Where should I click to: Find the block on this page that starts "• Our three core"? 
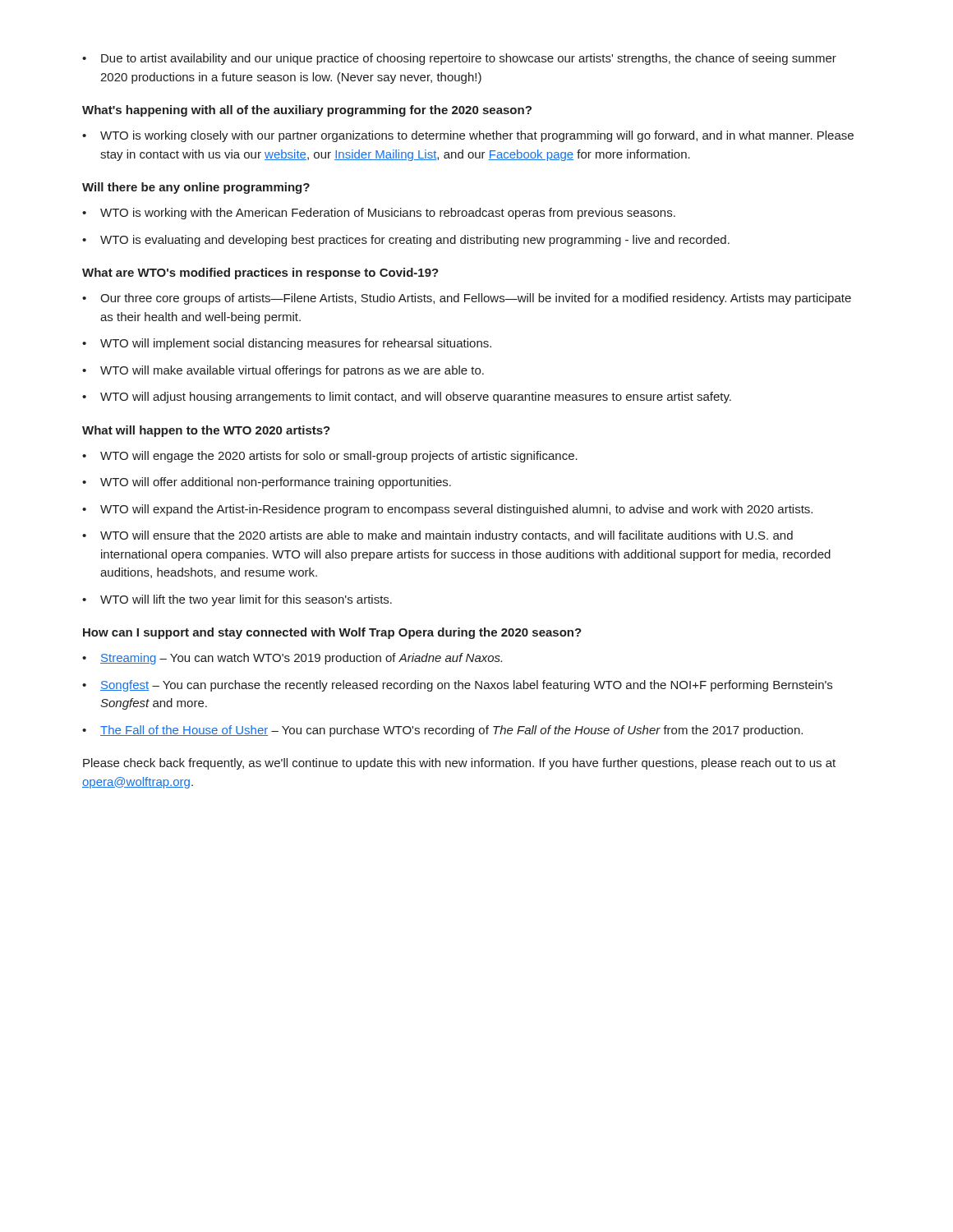click(468, 308)
